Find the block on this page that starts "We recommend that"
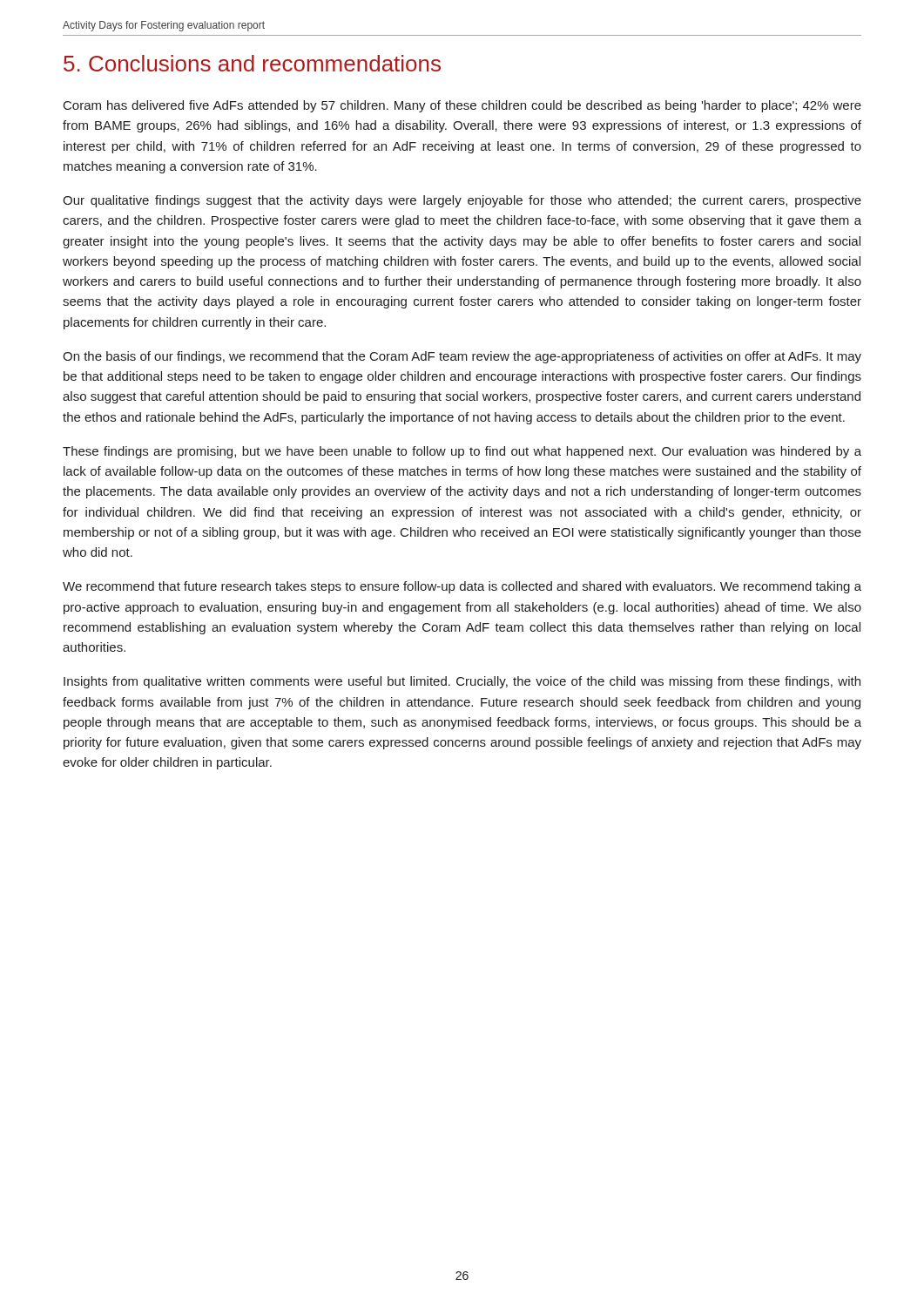Image resolution: width=924 pixels, height=1307 pixels. pyautogui.click(x=462, y=617)
